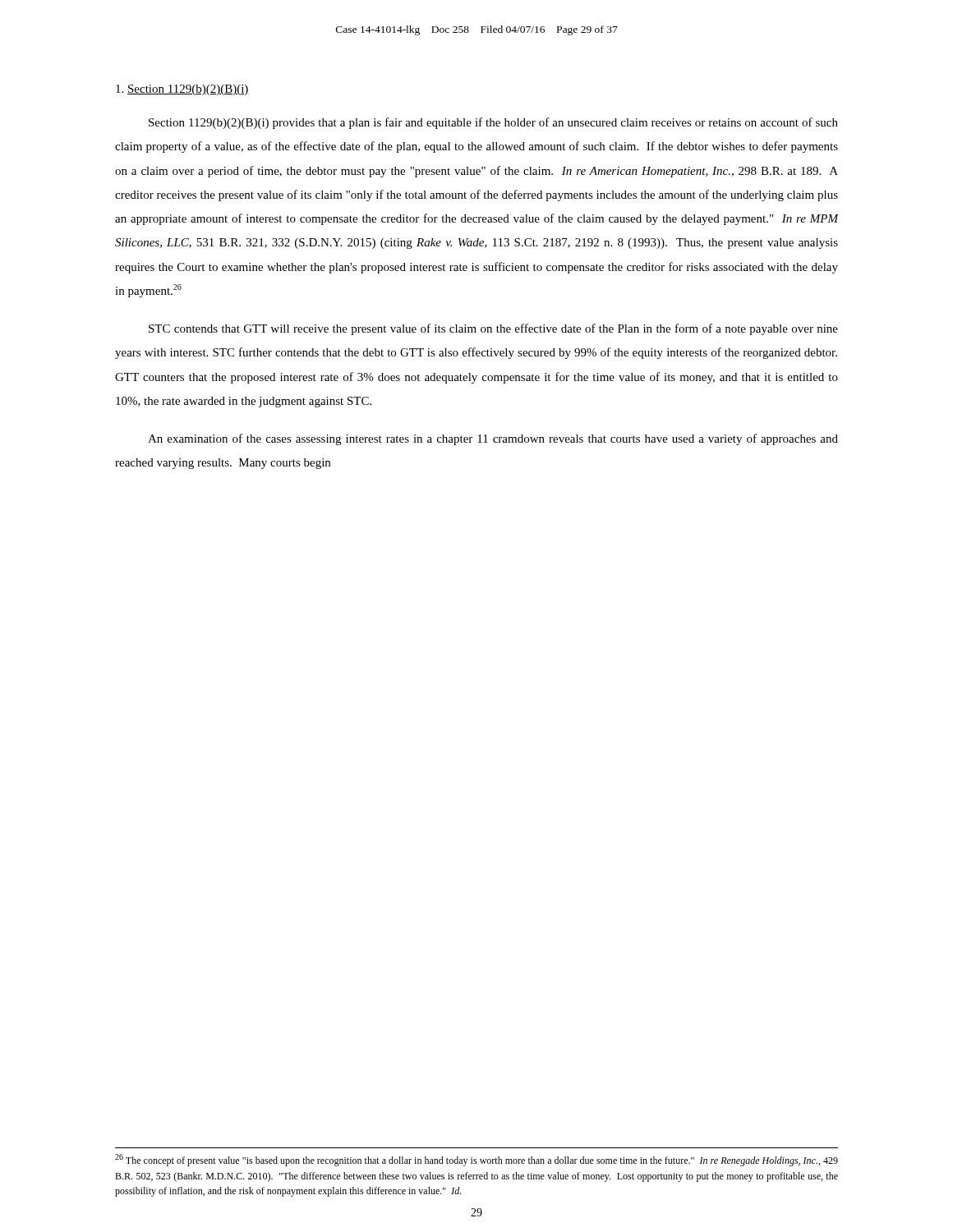Locate the block of text that opens with "Section 1129(b)(2)(B)(i) provides that a plan is"
This screenshot has height=1232, width=953.
(476, 206)
